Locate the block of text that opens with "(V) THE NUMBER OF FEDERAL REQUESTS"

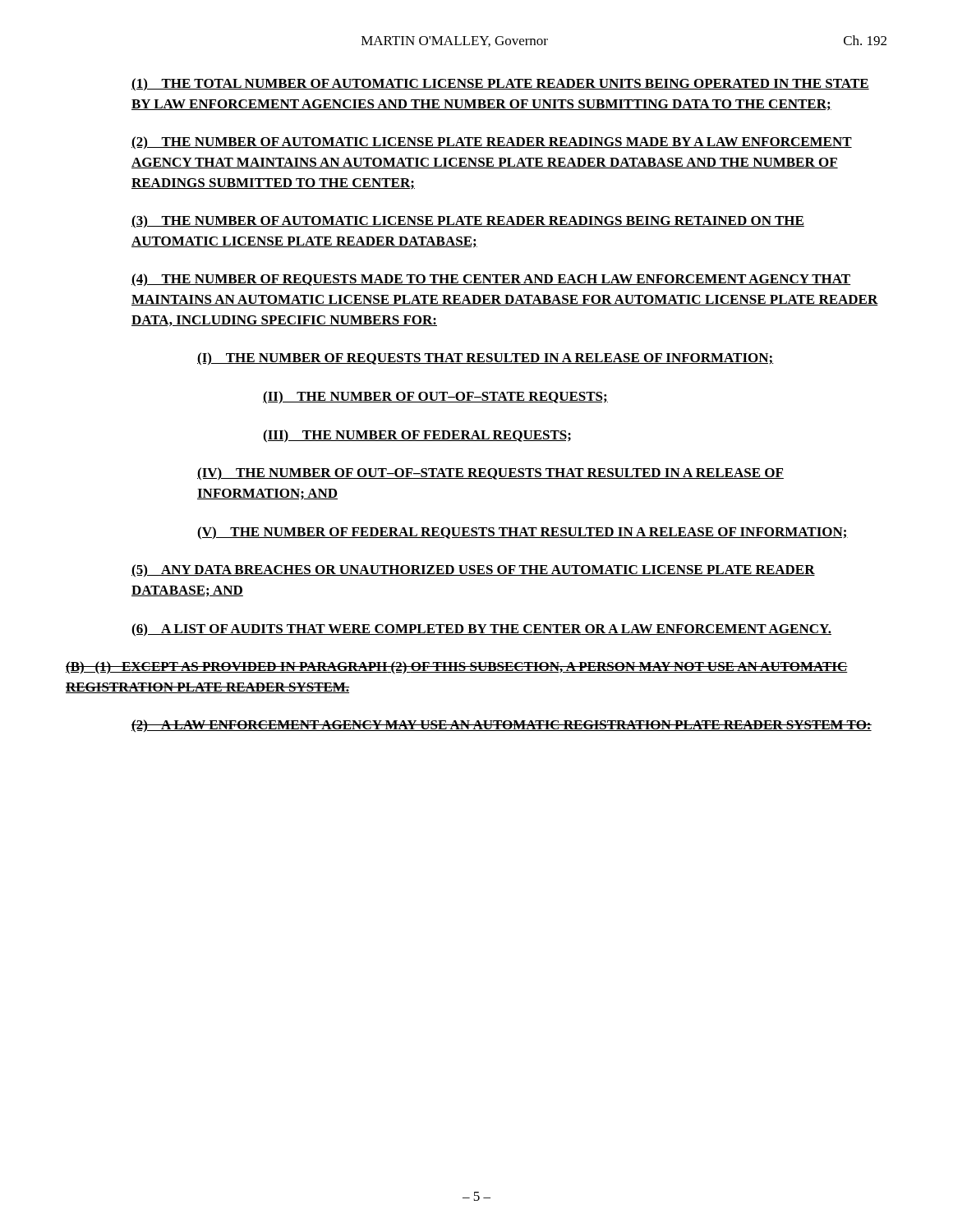pos(522,531)
